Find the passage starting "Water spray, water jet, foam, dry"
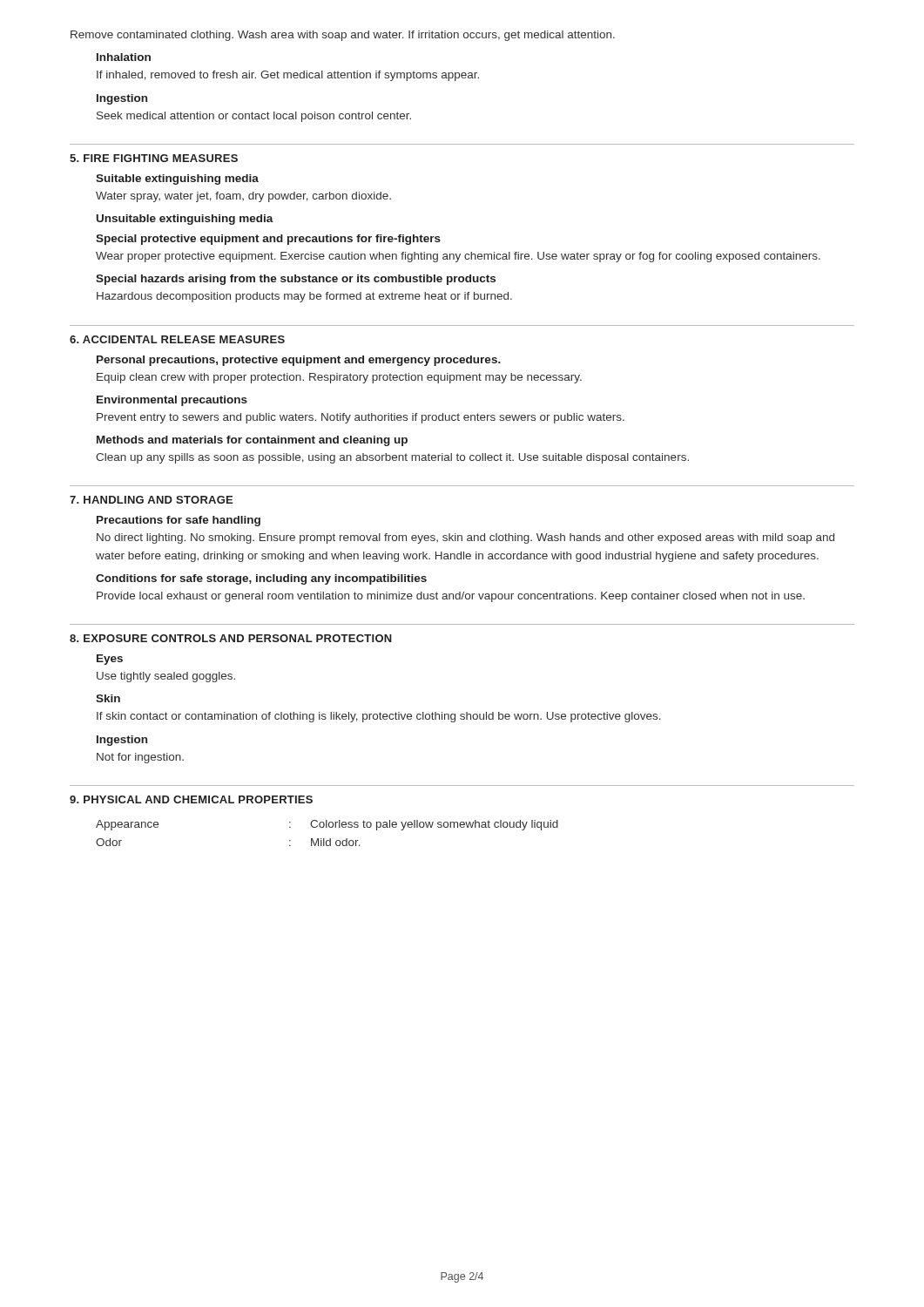 (244, 195)
